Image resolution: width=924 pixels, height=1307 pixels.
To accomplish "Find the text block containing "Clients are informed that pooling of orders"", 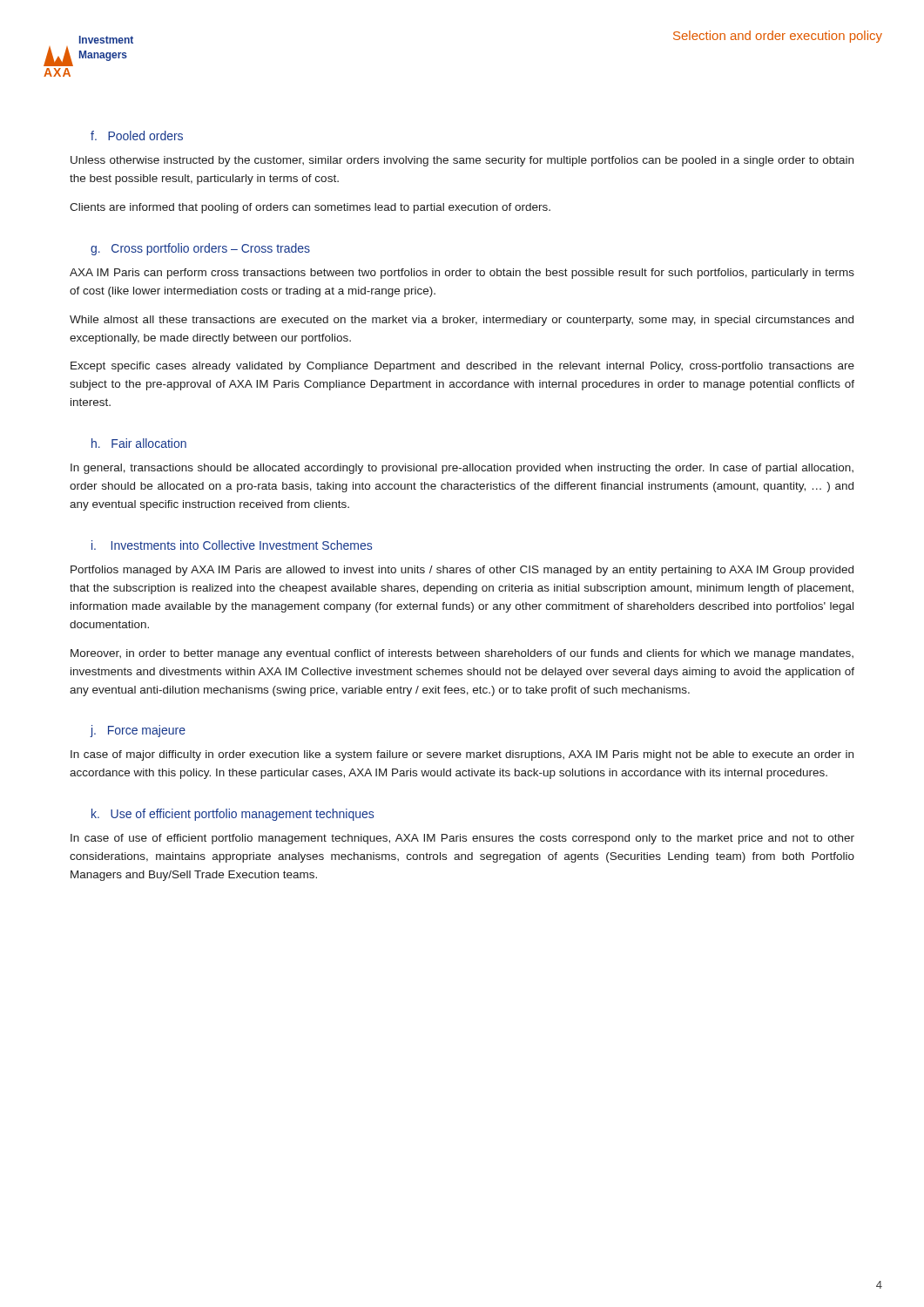I will coord(311,207).
